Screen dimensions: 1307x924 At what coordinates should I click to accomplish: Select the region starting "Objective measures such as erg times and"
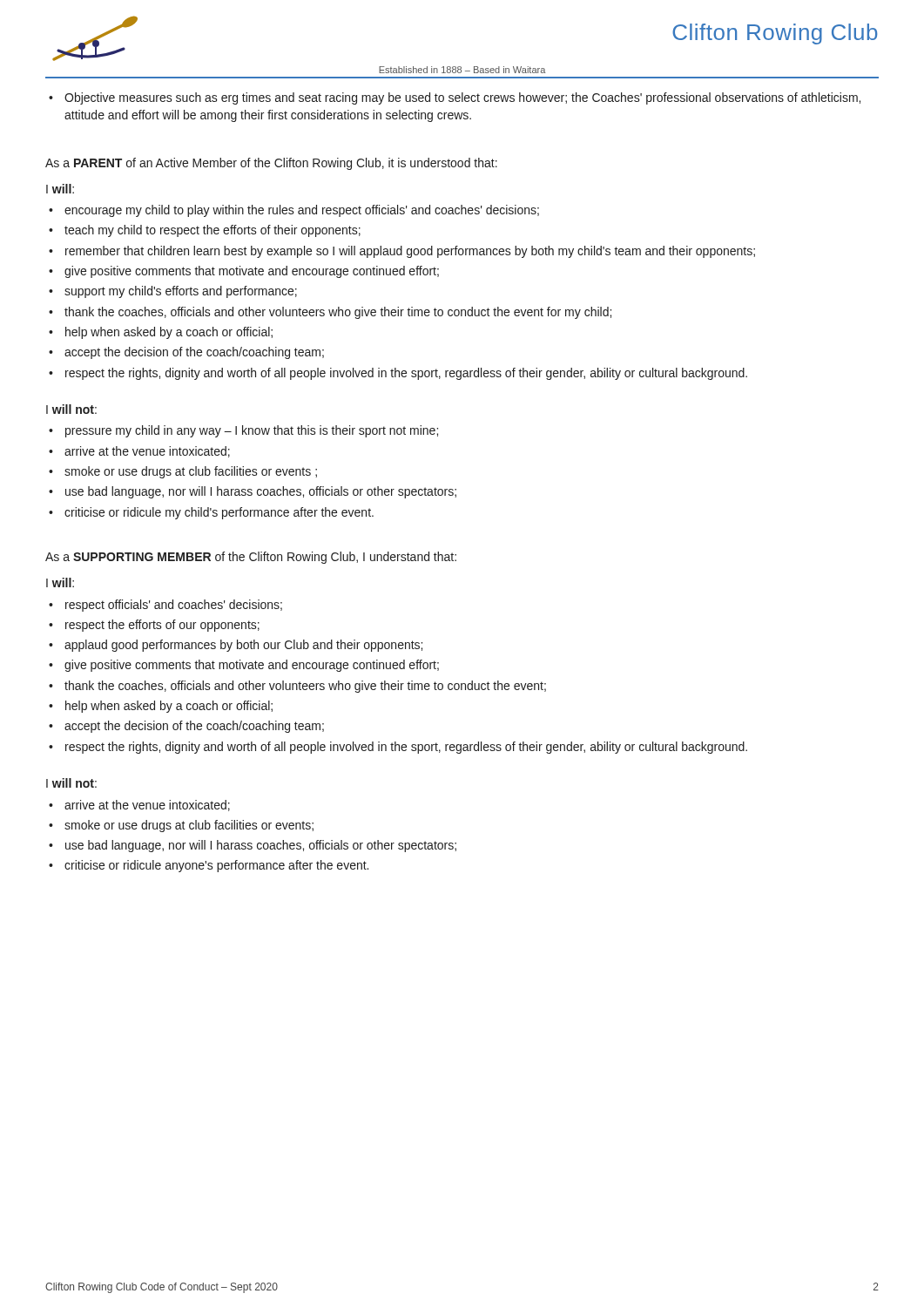[x=462, y=107]
